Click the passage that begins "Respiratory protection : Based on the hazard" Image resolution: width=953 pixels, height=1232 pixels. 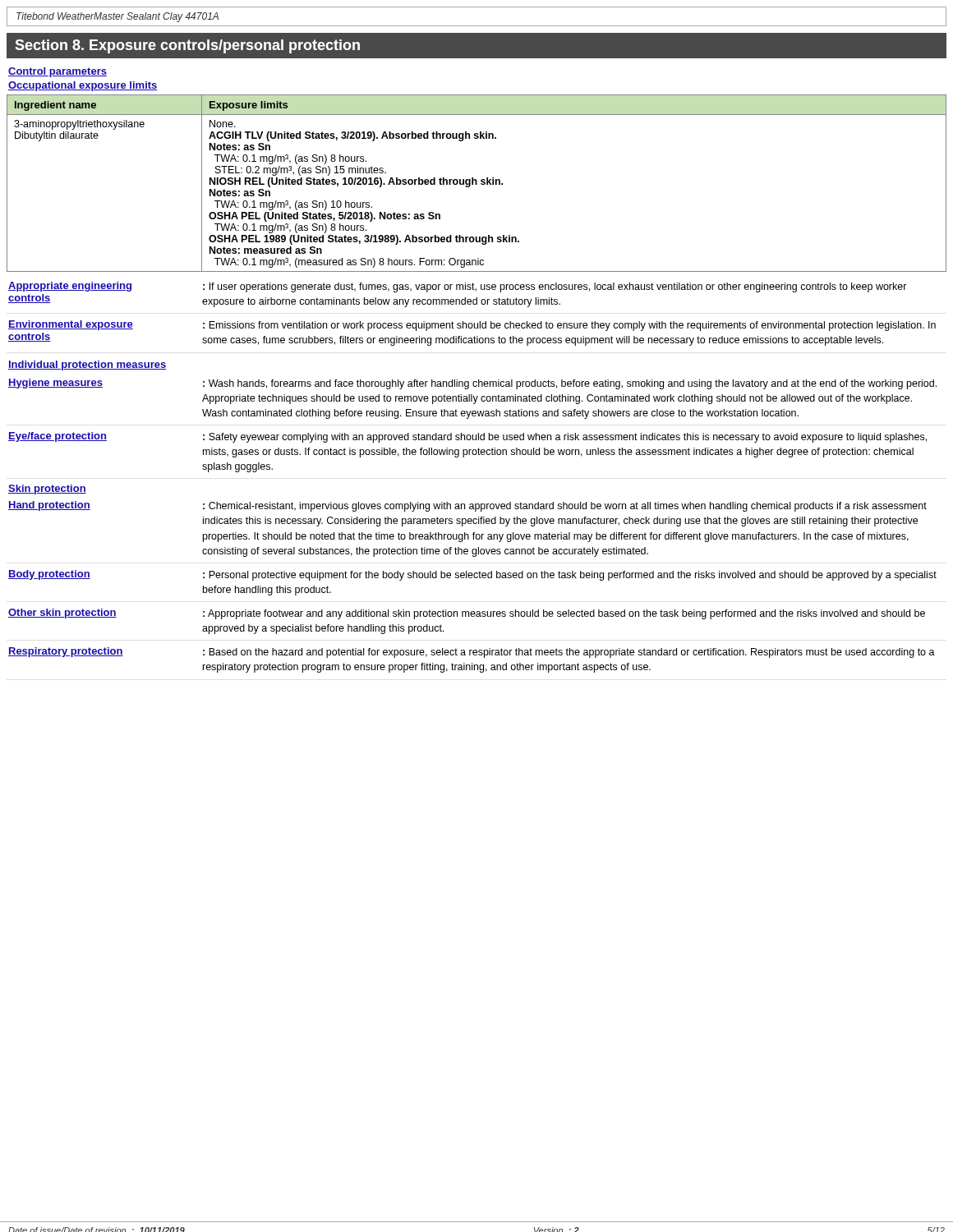click(476, 660)
